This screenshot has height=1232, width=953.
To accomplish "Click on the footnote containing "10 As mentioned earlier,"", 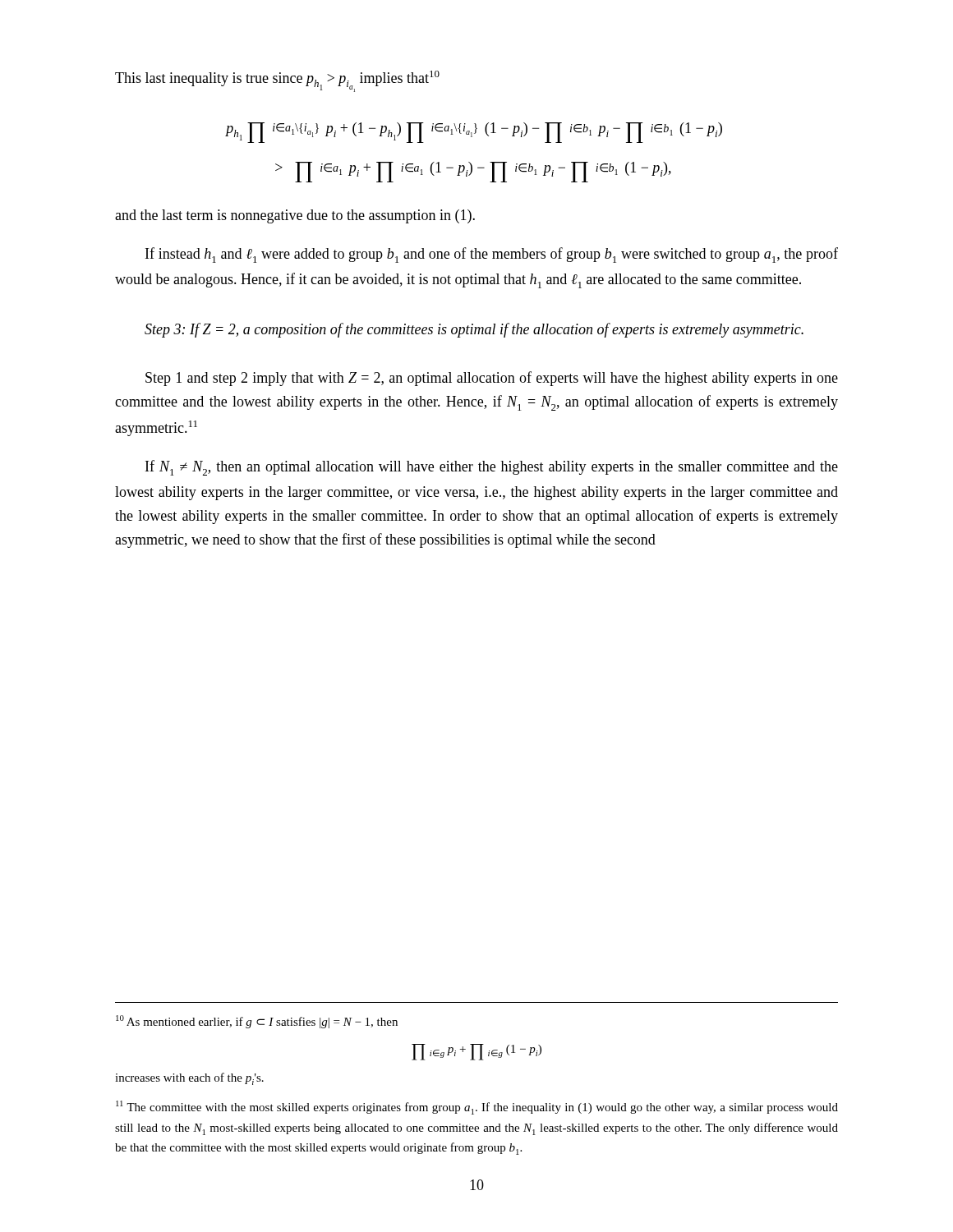I will click(x=476, y=1050).
